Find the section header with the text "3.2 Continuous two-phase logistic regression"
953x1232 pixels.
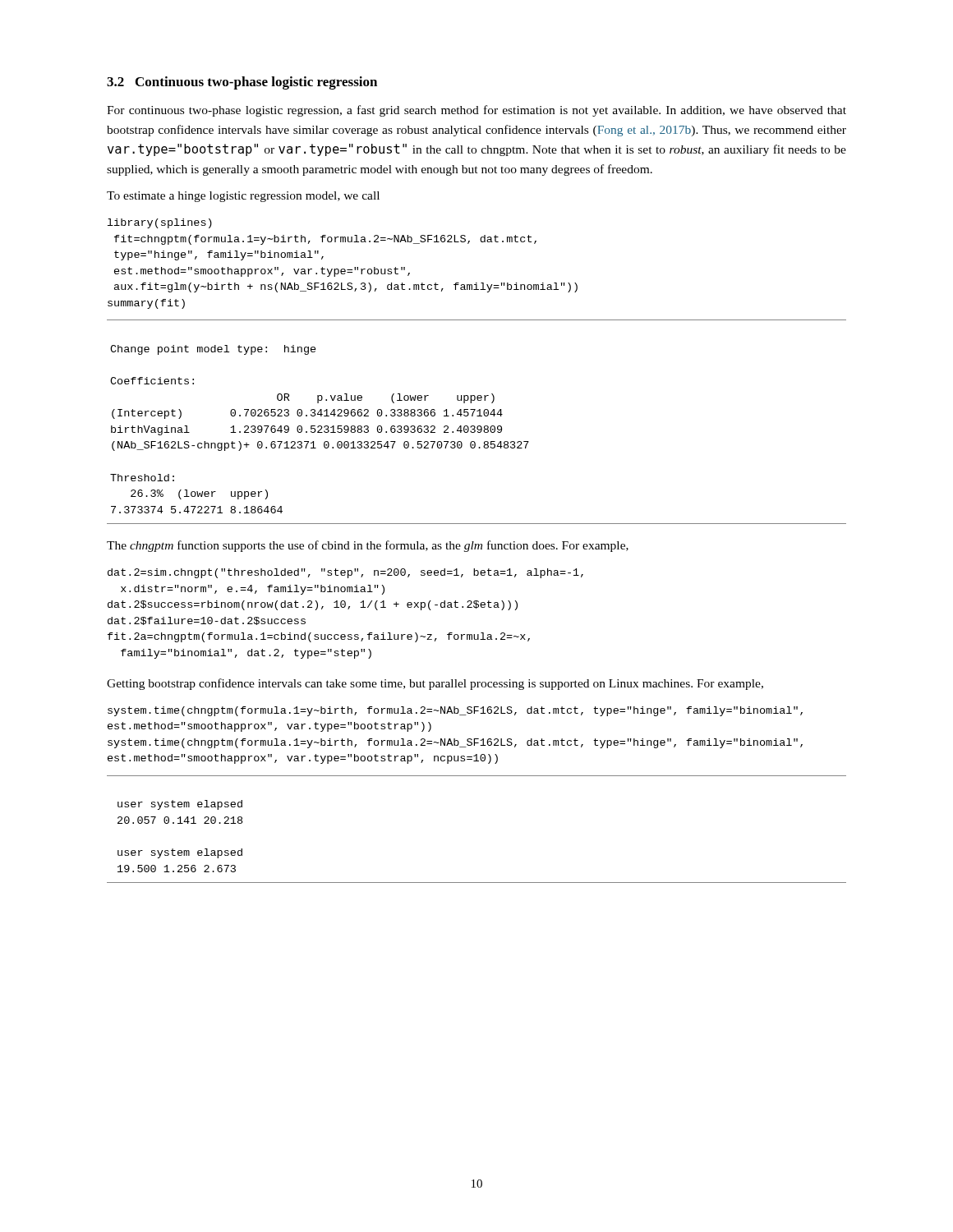tap(242, 82)
